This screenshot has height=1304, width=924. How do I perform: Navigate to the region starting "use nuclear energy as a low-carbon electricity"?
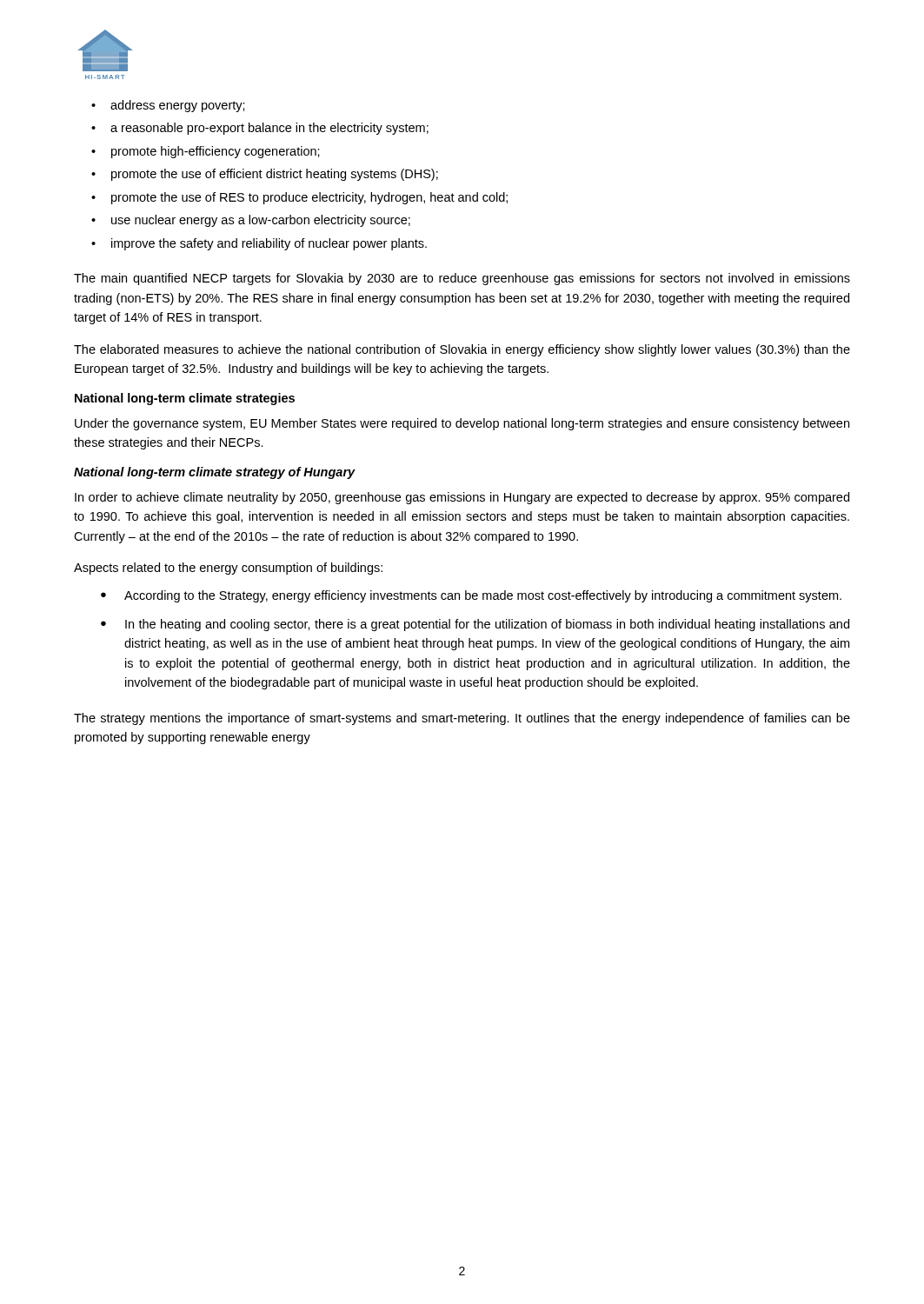pos(261,220)
